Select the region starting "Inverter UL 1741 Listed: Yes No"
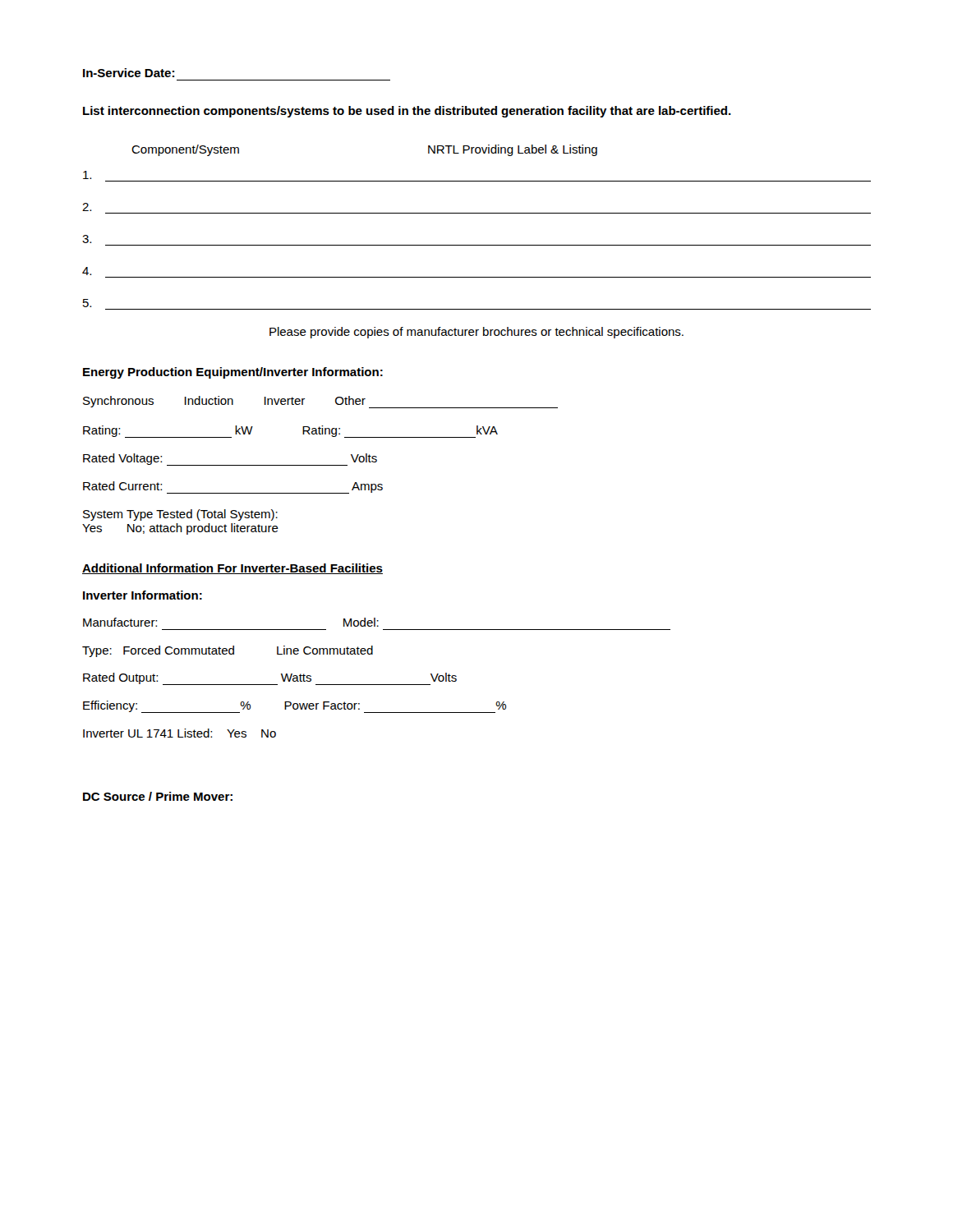The image size is (953, 1232). tap(179, 733)
